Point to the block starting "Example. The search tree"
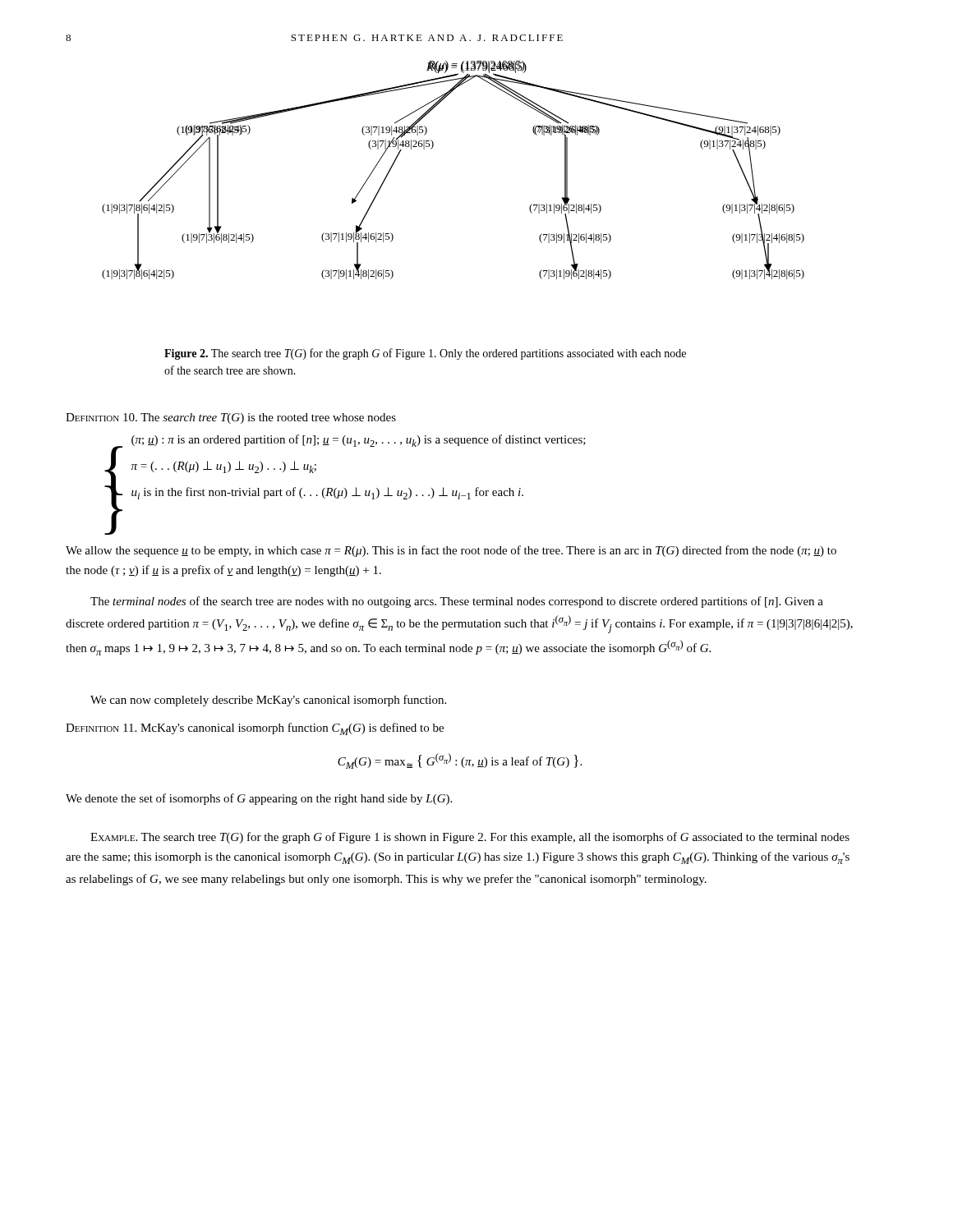 [460, 858]
